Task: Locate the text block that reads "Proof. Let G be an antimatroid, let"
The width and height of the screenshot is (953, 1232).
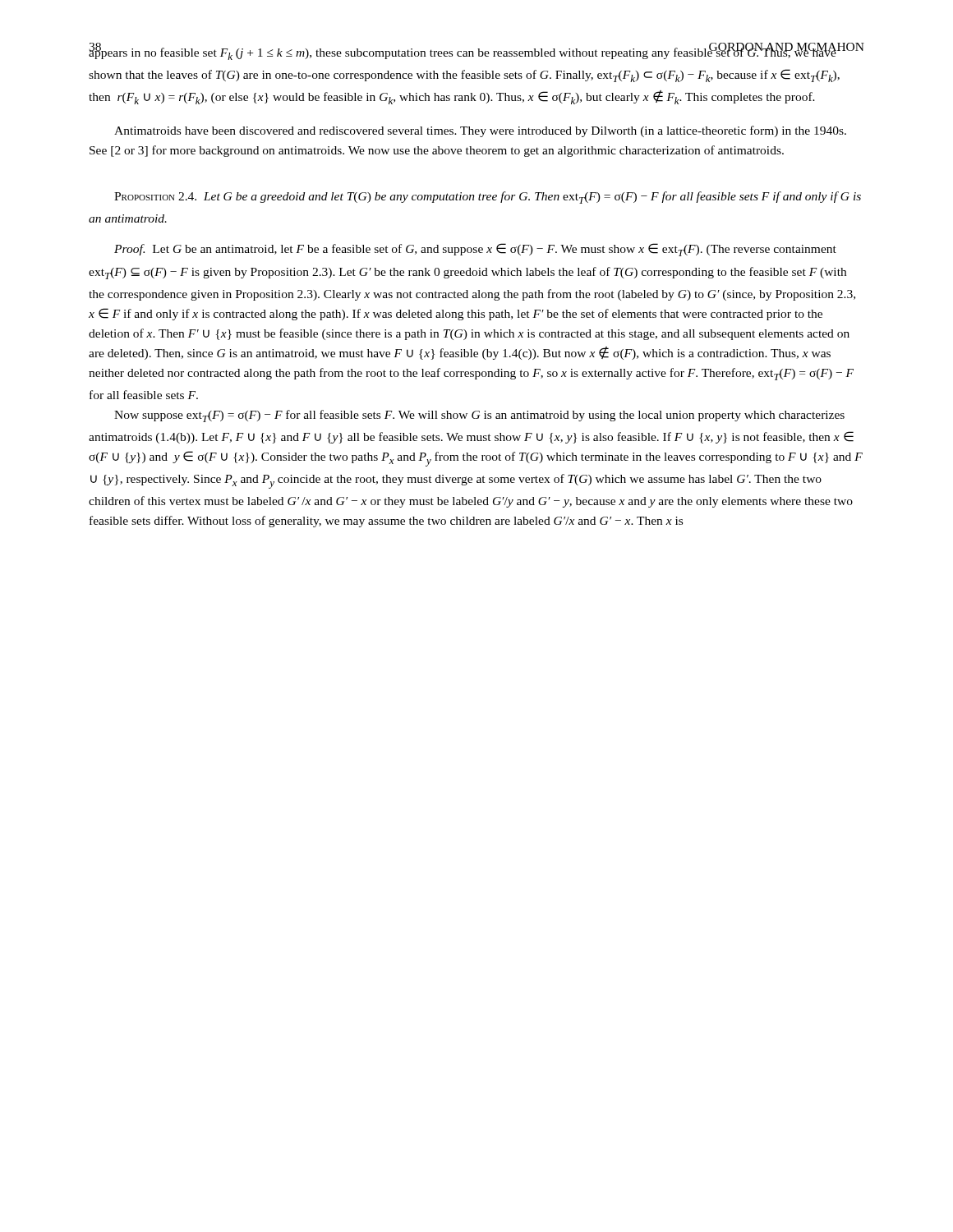Action: point(476,322)
